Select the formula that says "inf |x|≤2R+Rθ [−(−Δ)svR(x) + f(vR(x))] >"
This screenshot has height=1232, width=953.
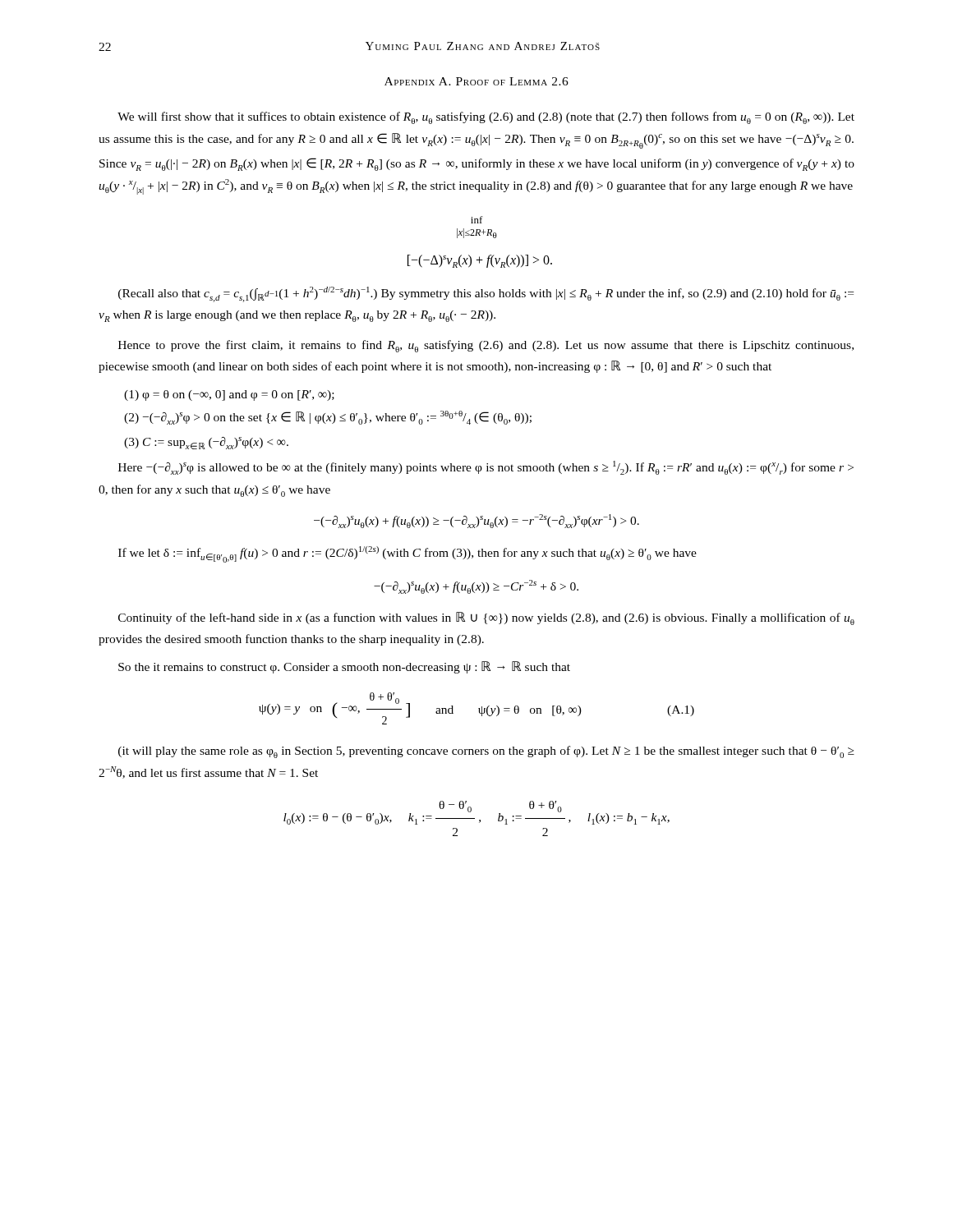tap(476, 241)
